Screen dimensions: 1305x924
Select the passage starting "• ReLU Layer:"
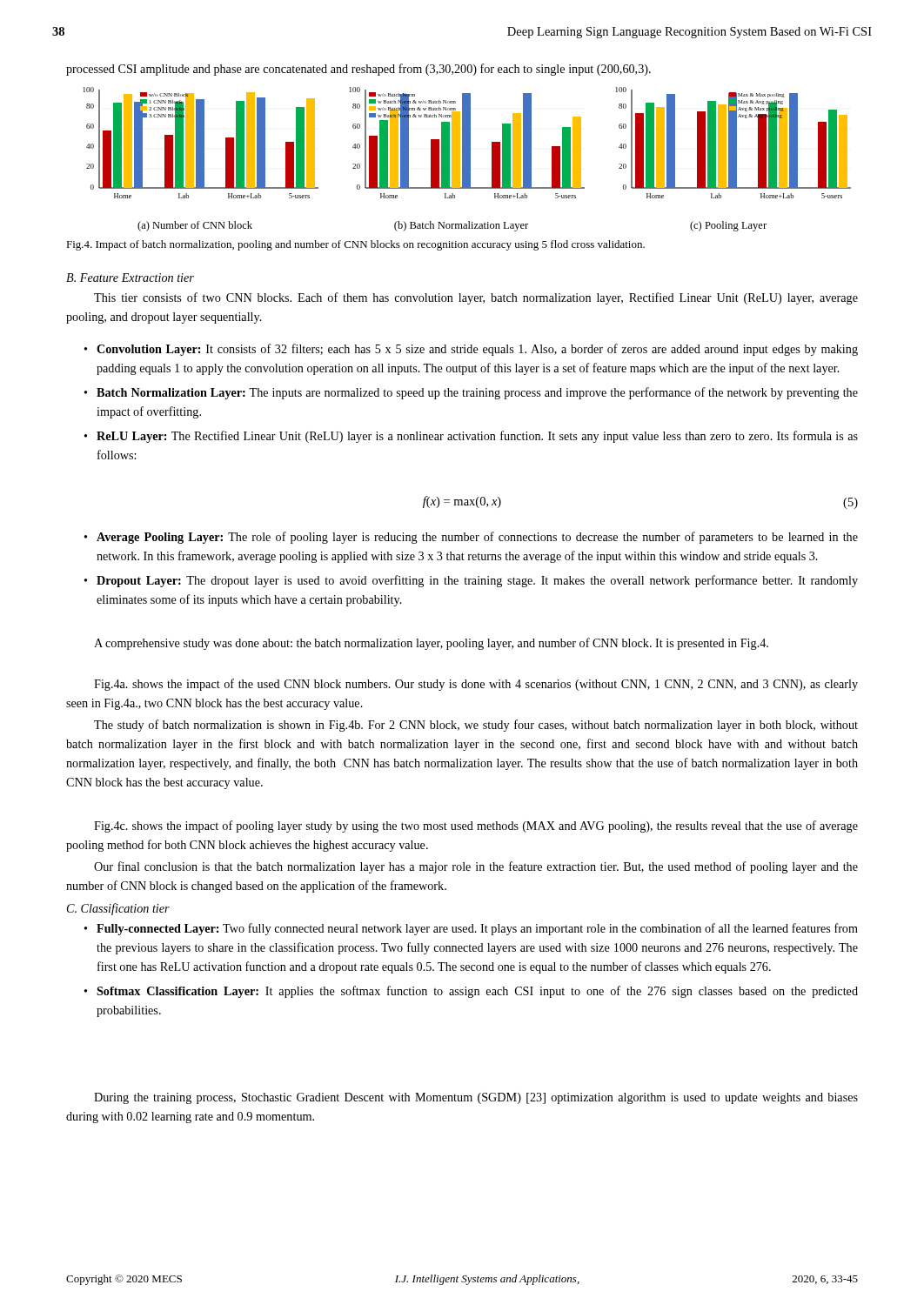(x=471, y=445)
